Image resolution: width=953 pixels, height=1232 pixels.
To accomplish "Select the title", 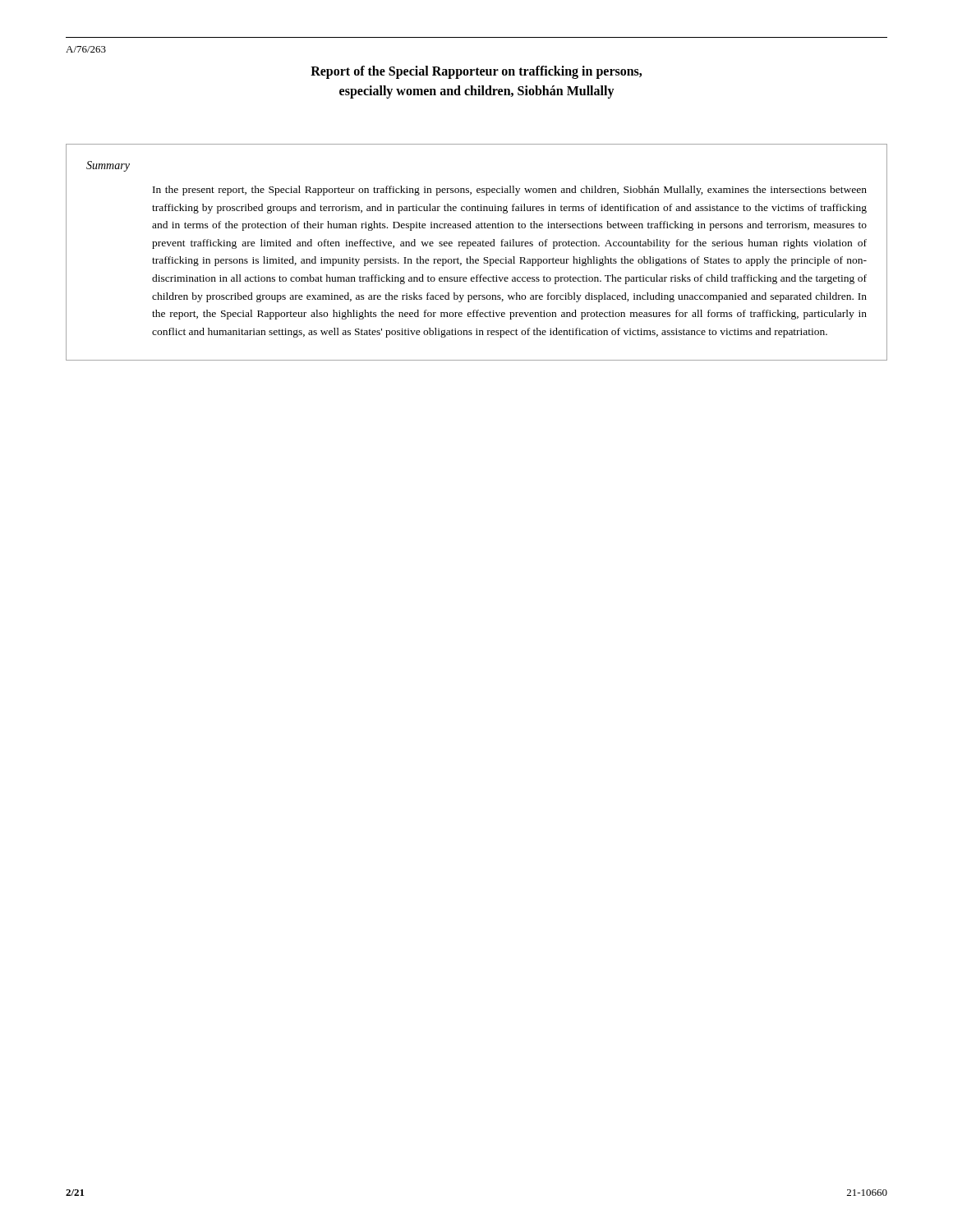I will 476,81.
